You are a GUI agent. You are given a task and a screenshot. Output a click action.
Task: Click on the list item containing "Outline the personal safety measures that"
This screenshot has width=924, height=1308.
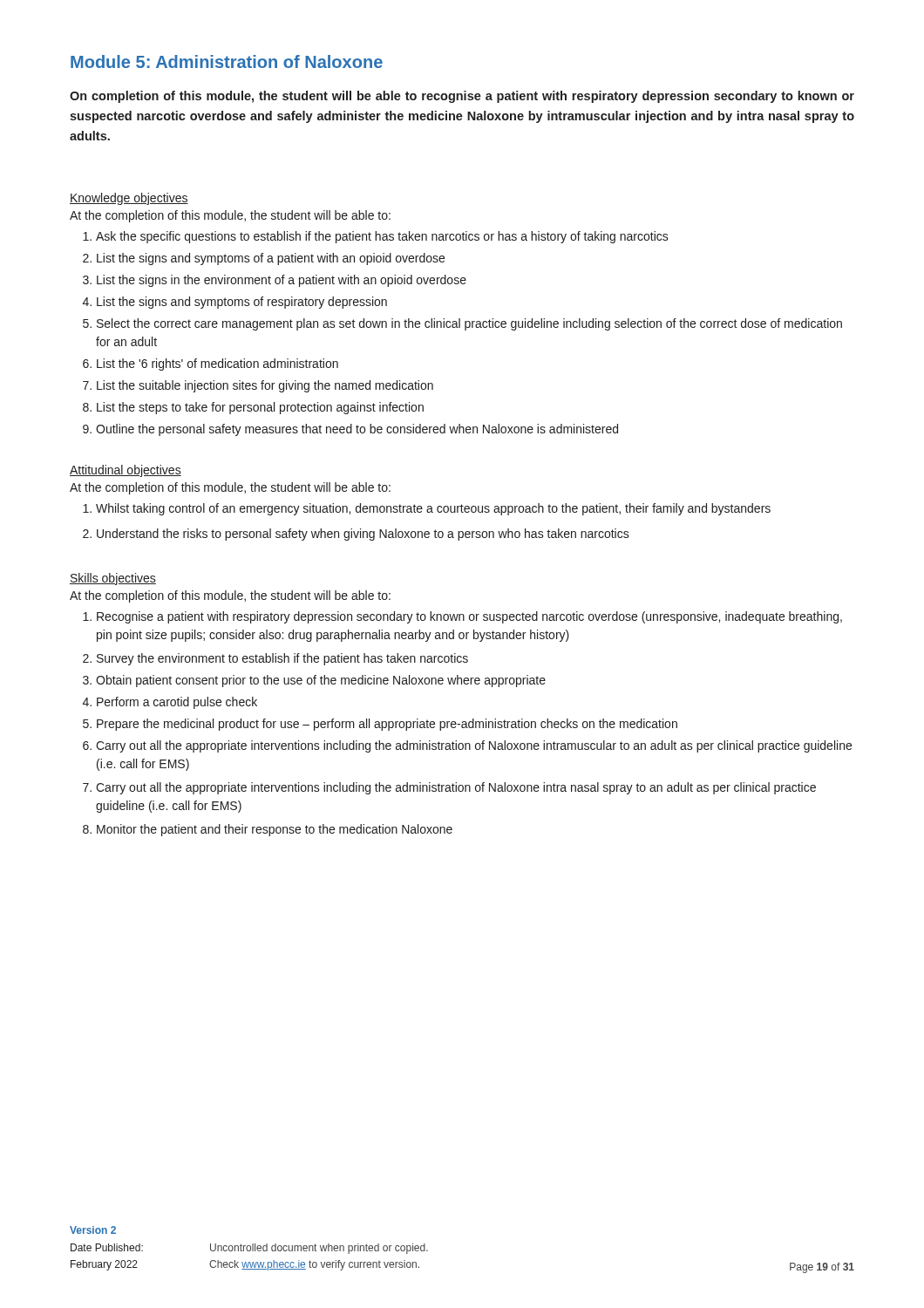coord(357,429)
